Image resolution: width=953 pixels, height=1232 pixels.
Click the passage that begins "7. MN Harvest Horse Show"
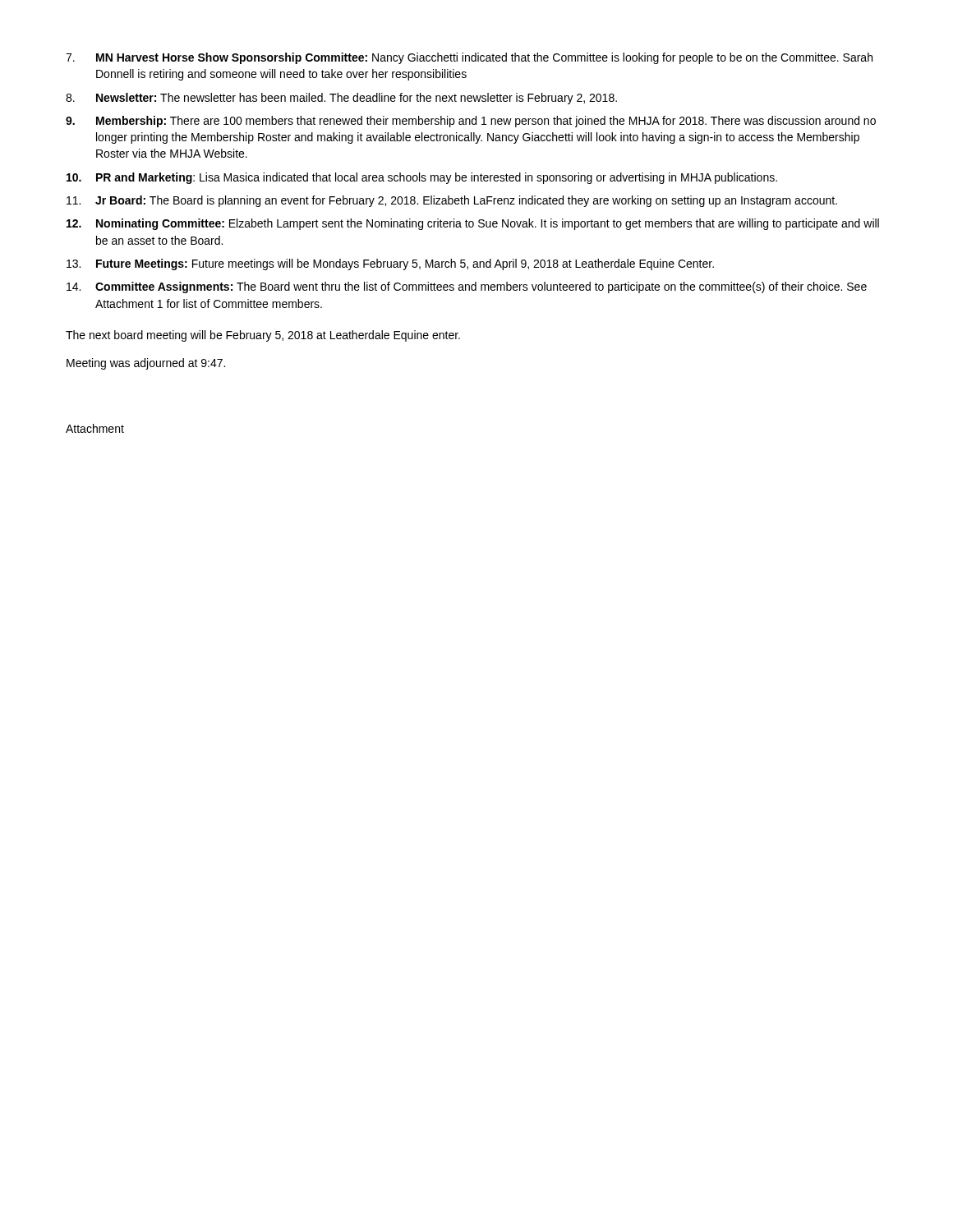pos(476,66)
